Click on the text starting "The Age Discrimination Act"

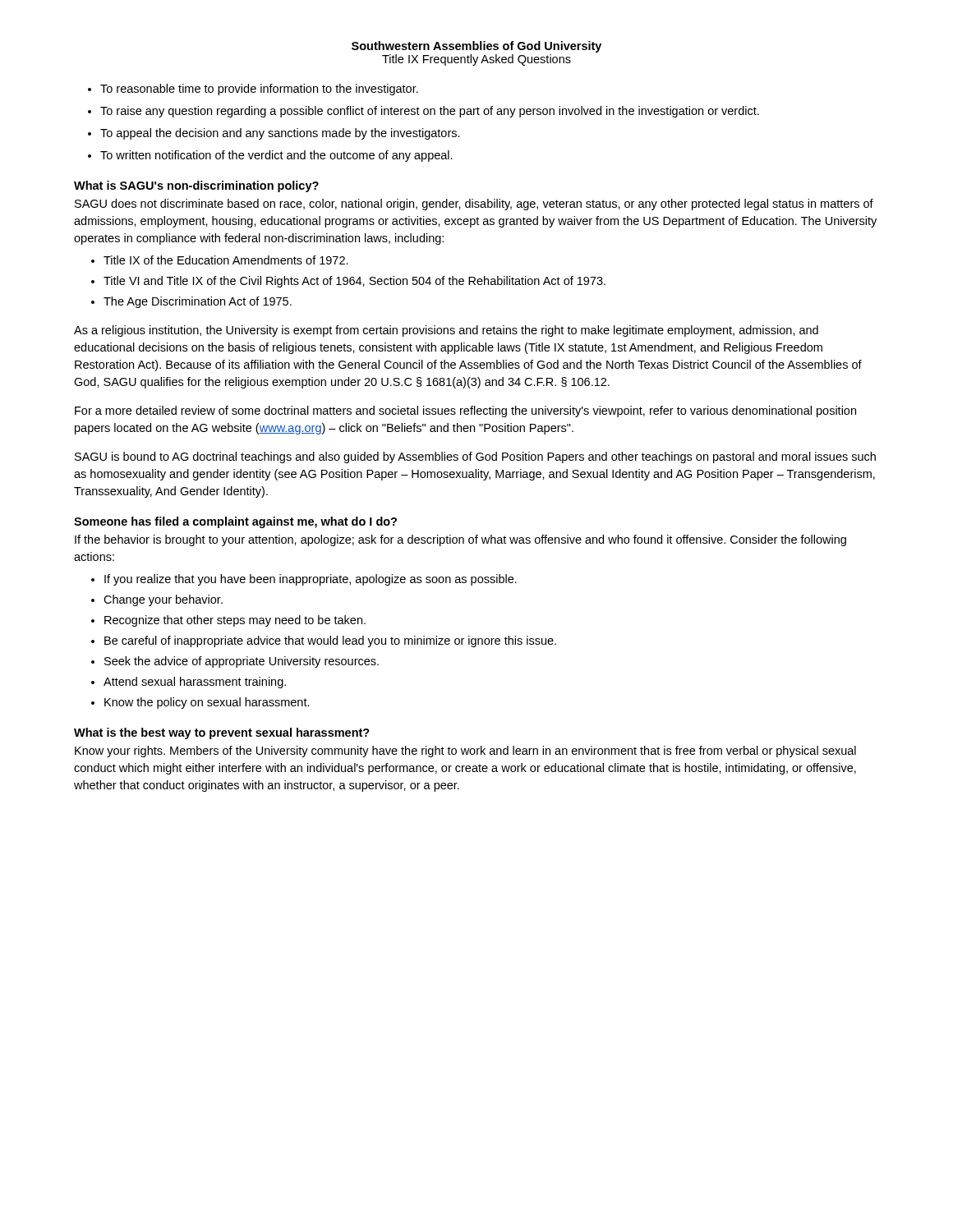(198, 302)
